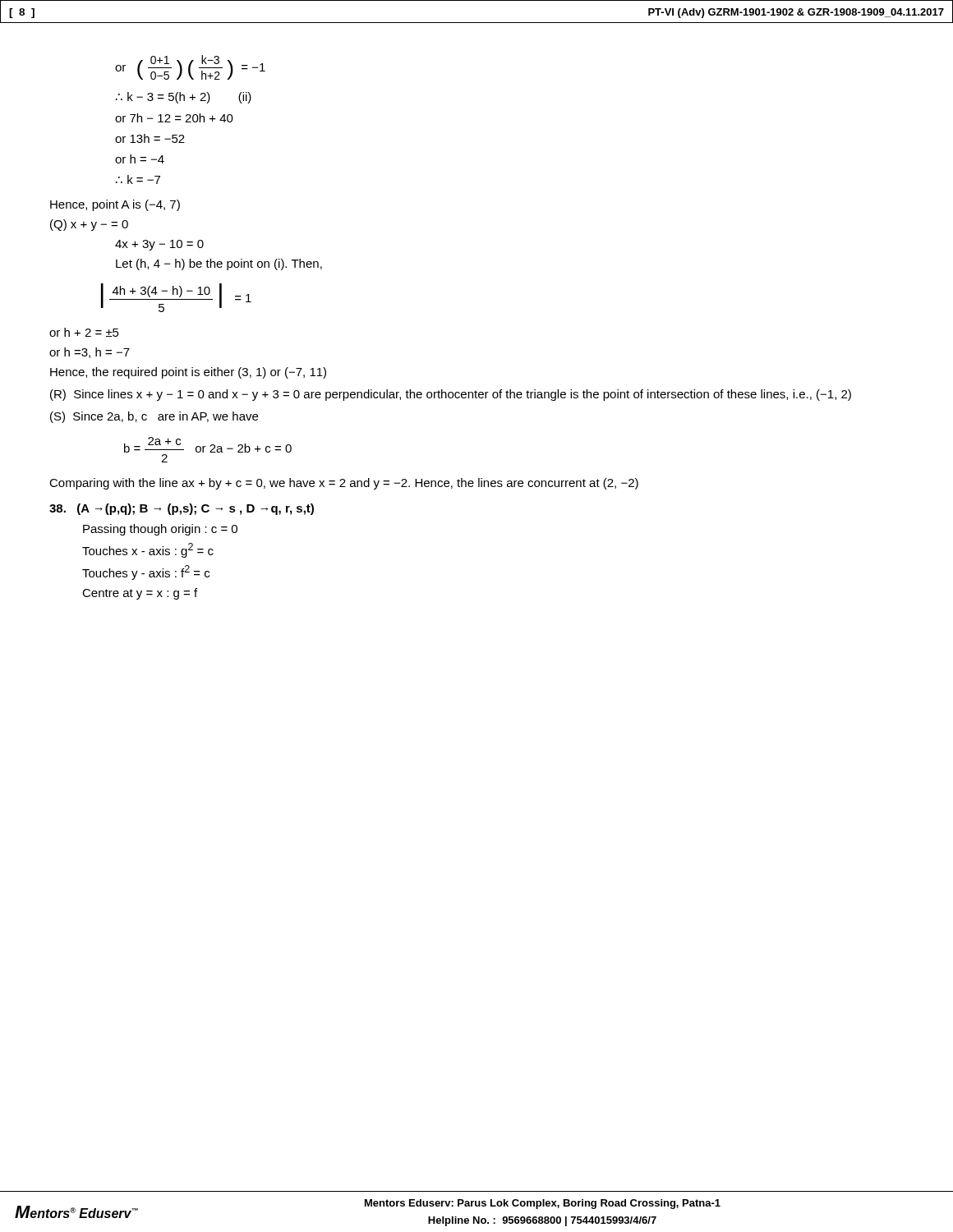Select the text starting "(S) Since 2a, b, c are in"
The height and width of the screenshot is (1232, 953).
[x=154, y=416]
